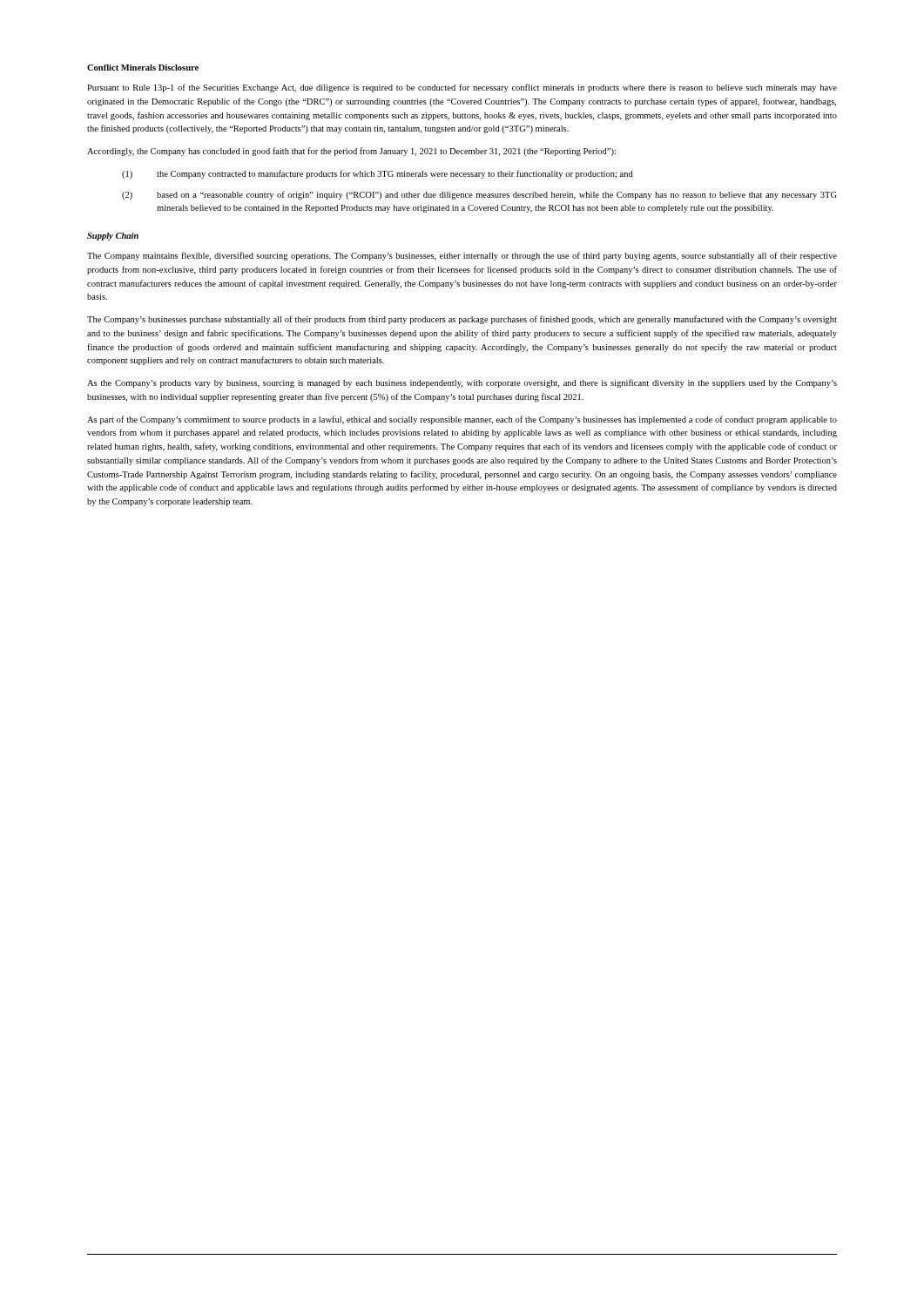Find the block on this page that starts "Pursuant to Rule 13p-1 of the"
The width and height of the screenshot is (924, 1307).
[x=462, y=108]
